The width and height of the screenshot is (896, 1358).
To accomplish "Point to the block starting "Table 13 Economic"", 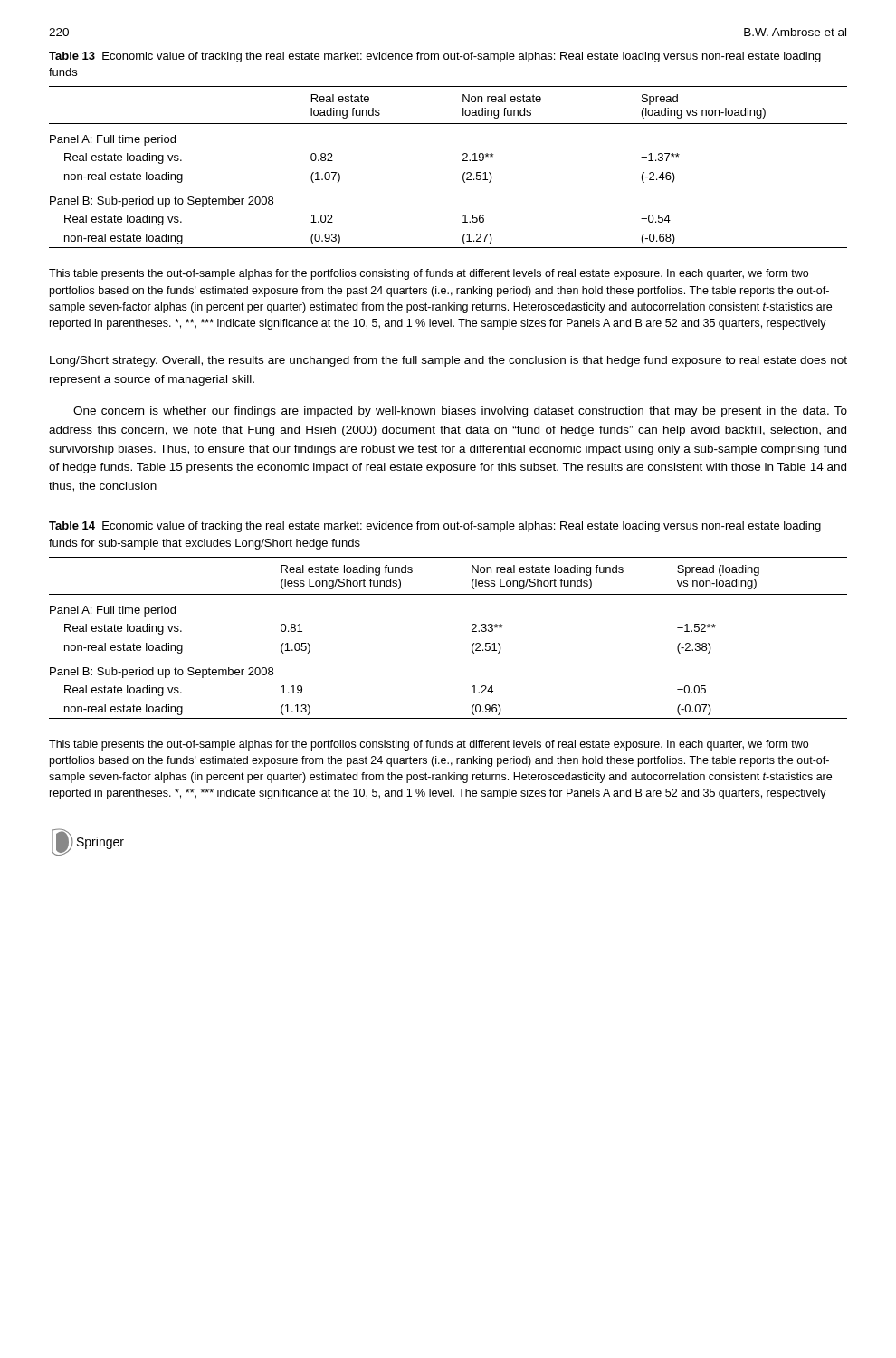I will (435, 64).
